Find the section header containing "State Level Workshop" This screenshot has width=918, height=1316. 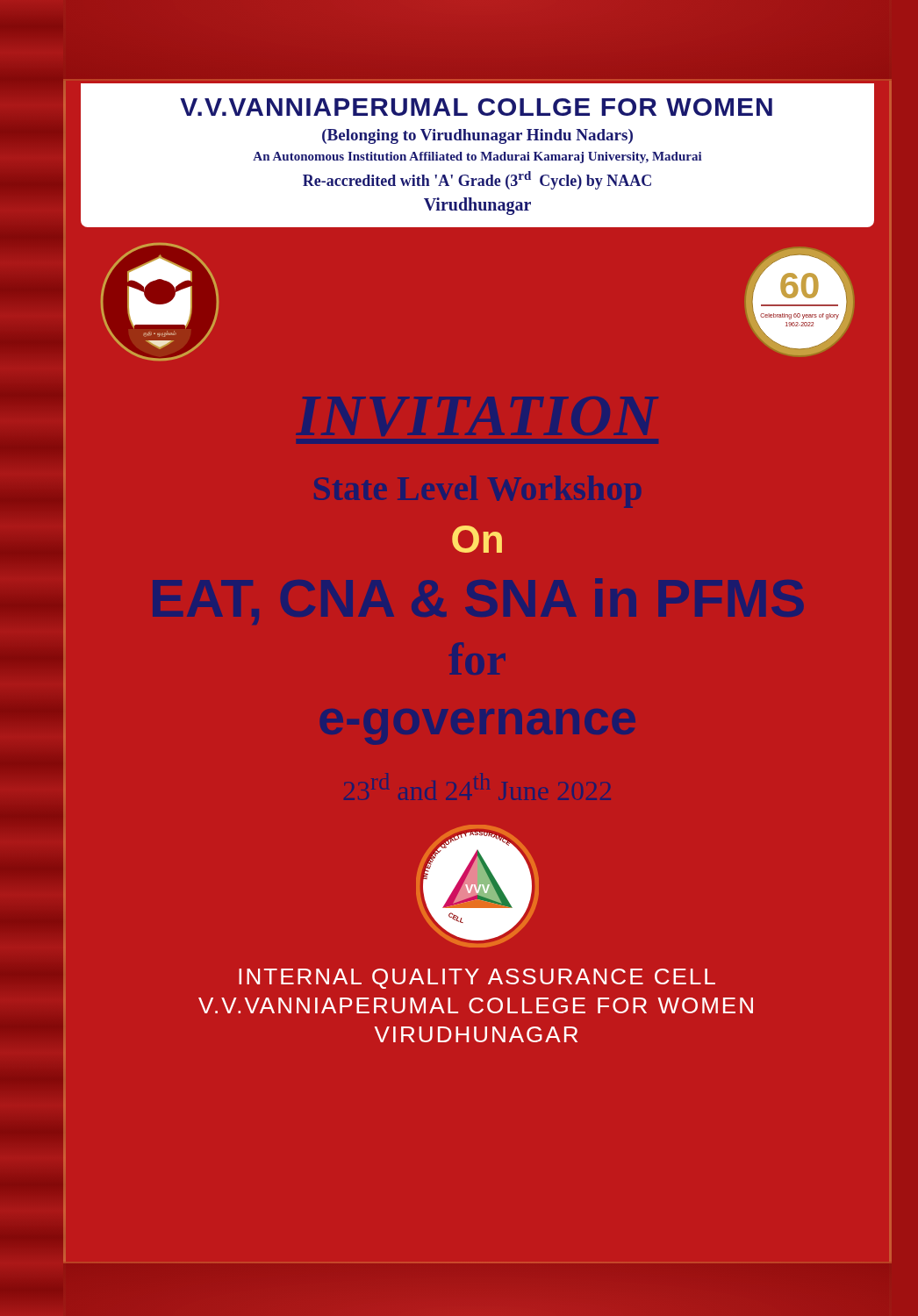pos(65,474)
